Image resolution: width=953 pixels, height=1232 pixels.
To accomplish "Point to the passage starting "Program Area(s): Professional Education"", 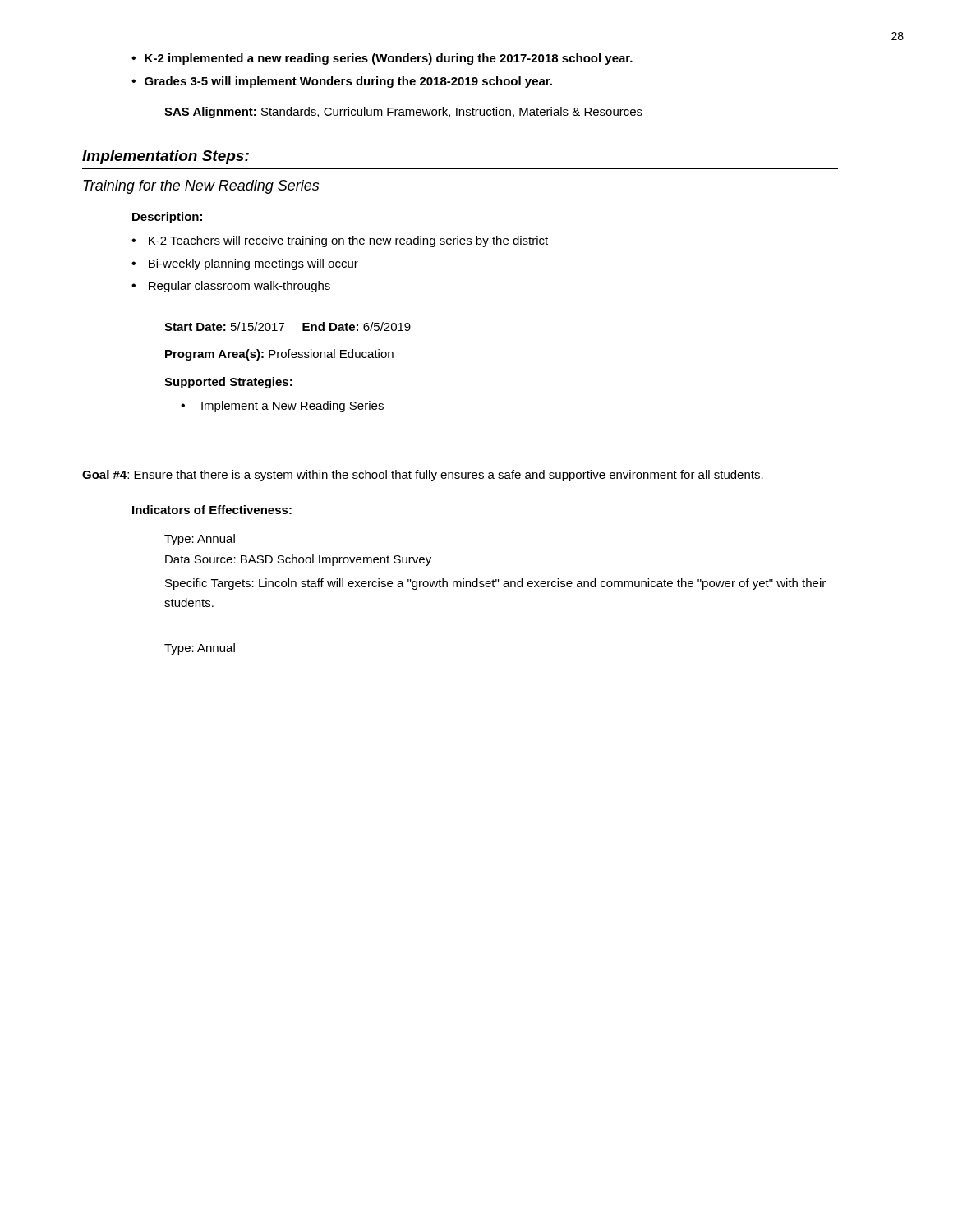I will click(x=279, y=354).
